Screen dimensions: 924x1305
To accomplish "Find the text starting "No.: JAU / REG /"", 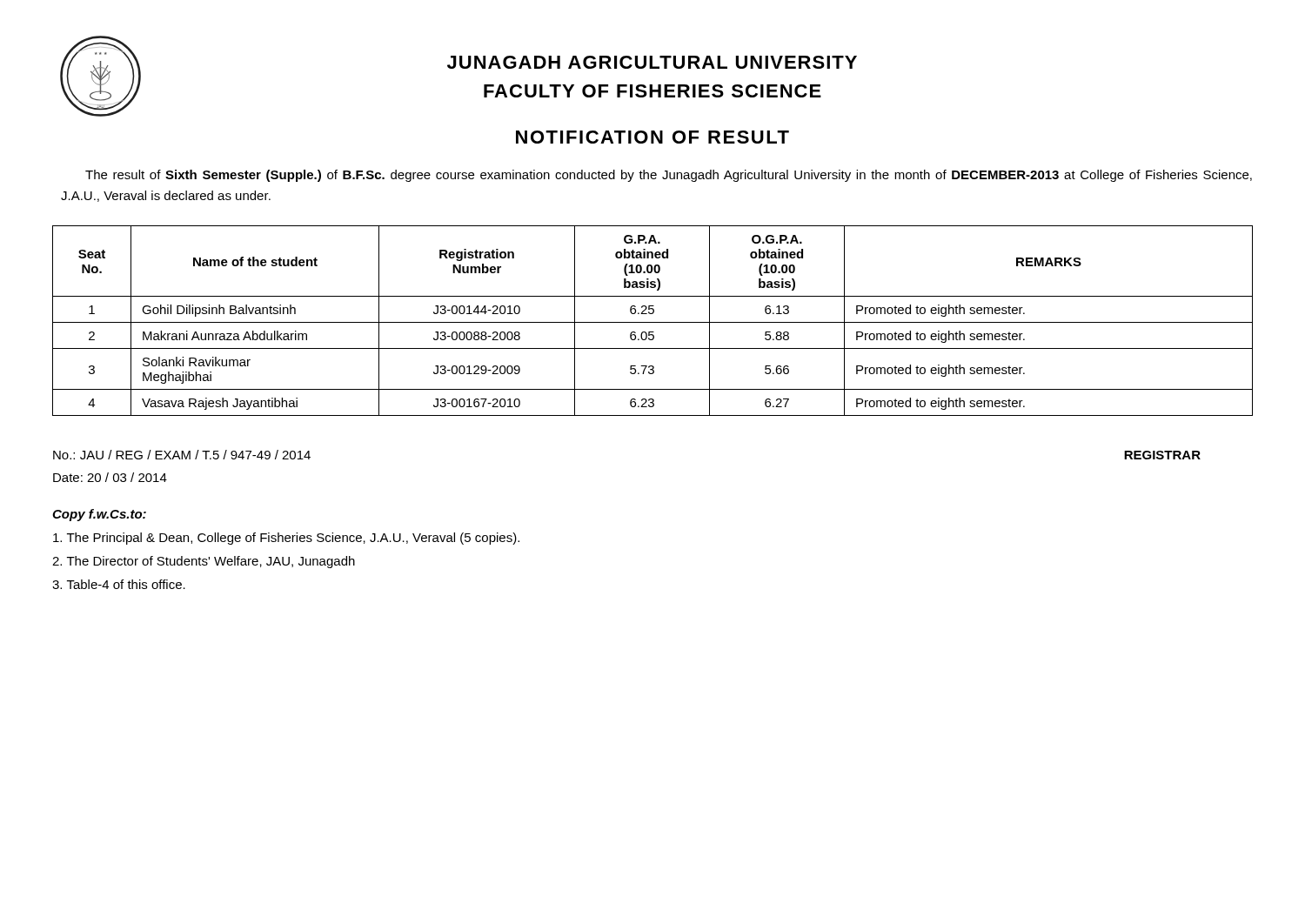I will coord(182,466).
